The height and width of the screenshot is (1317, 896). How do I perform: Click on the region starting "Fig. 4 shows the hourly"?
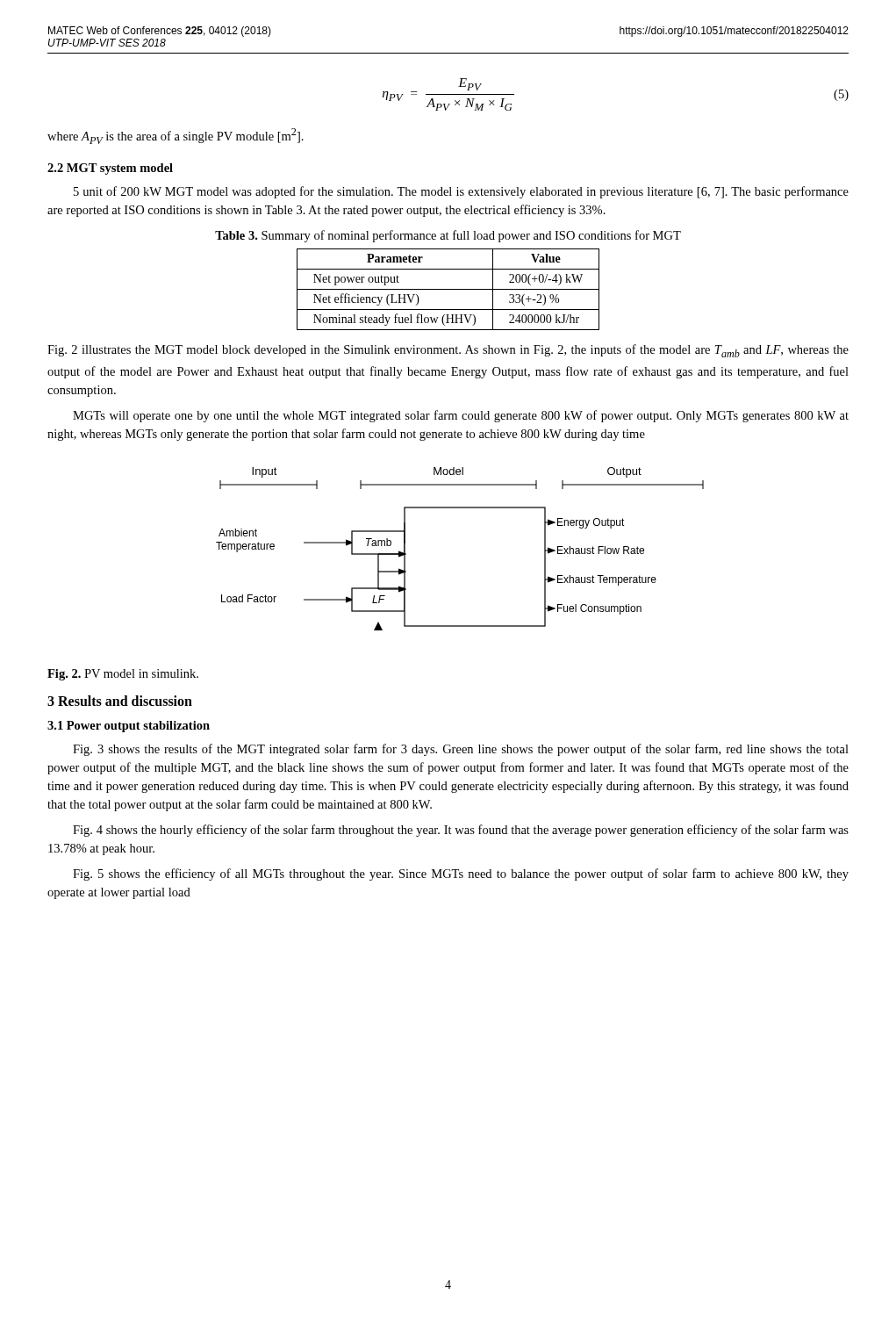[448, 839]
